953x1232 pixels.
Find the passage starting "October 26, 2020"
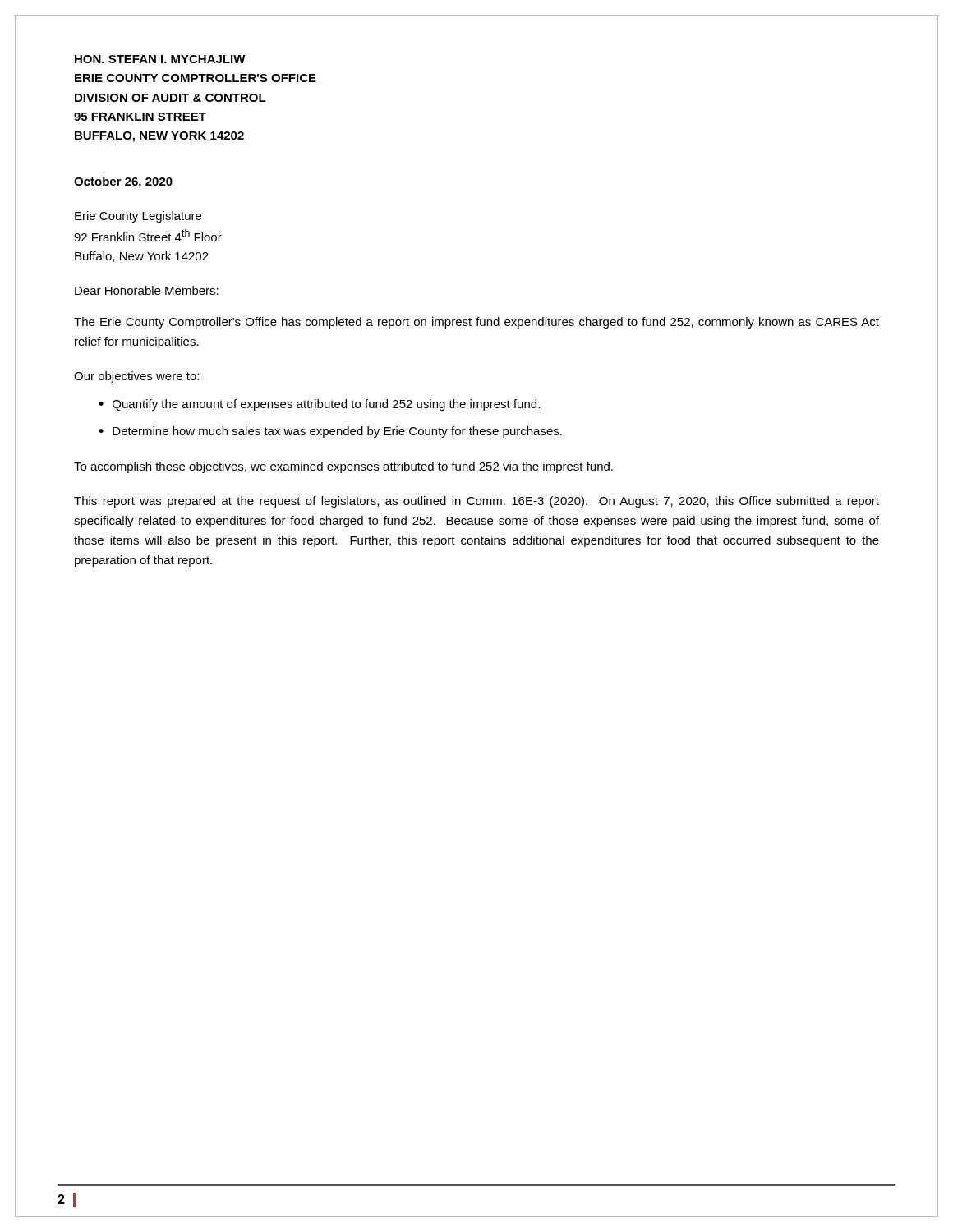123,182
